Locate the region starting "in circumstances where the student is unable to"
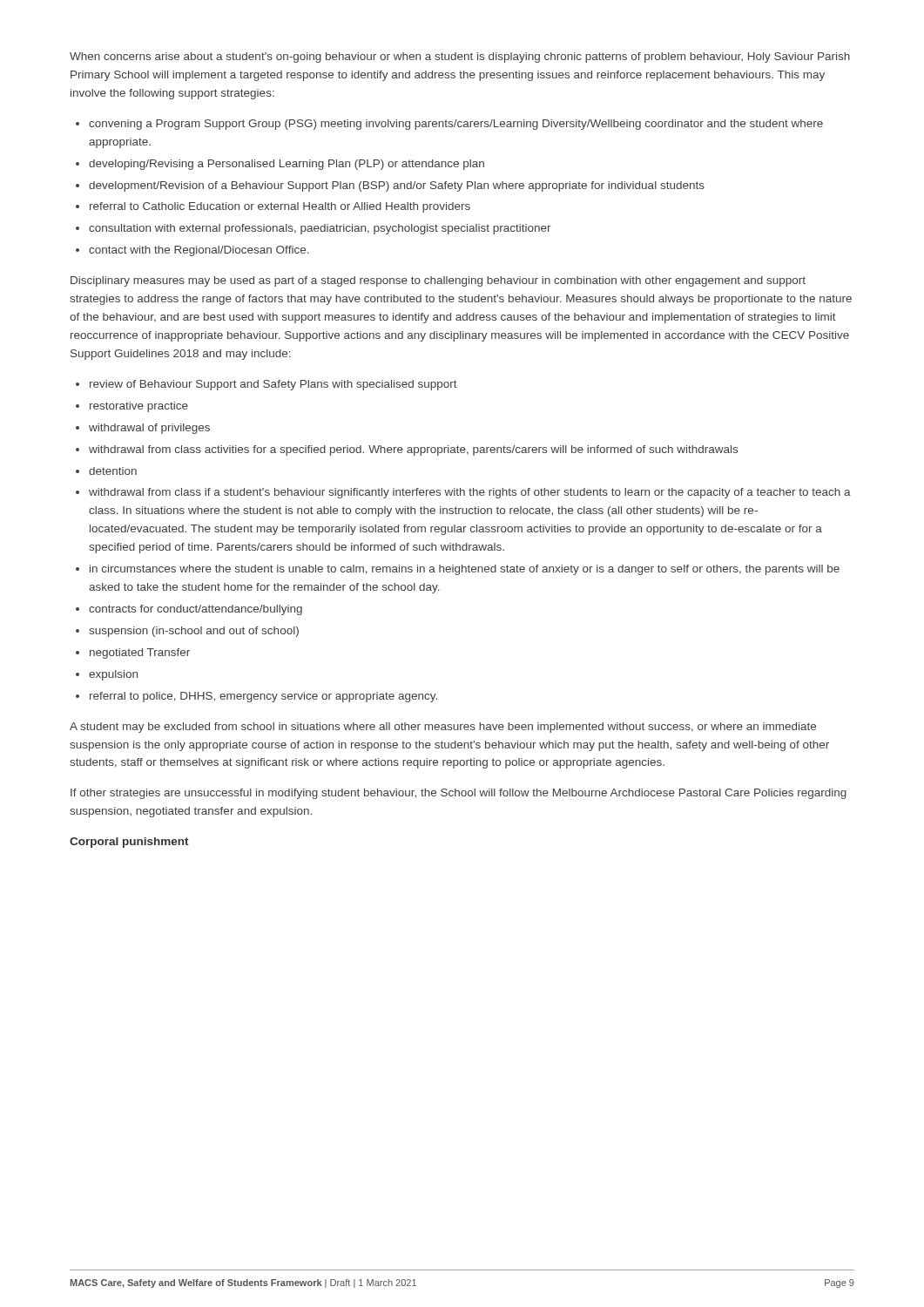The width and height of the screenshot is (924, 1307). pos(462,579)
